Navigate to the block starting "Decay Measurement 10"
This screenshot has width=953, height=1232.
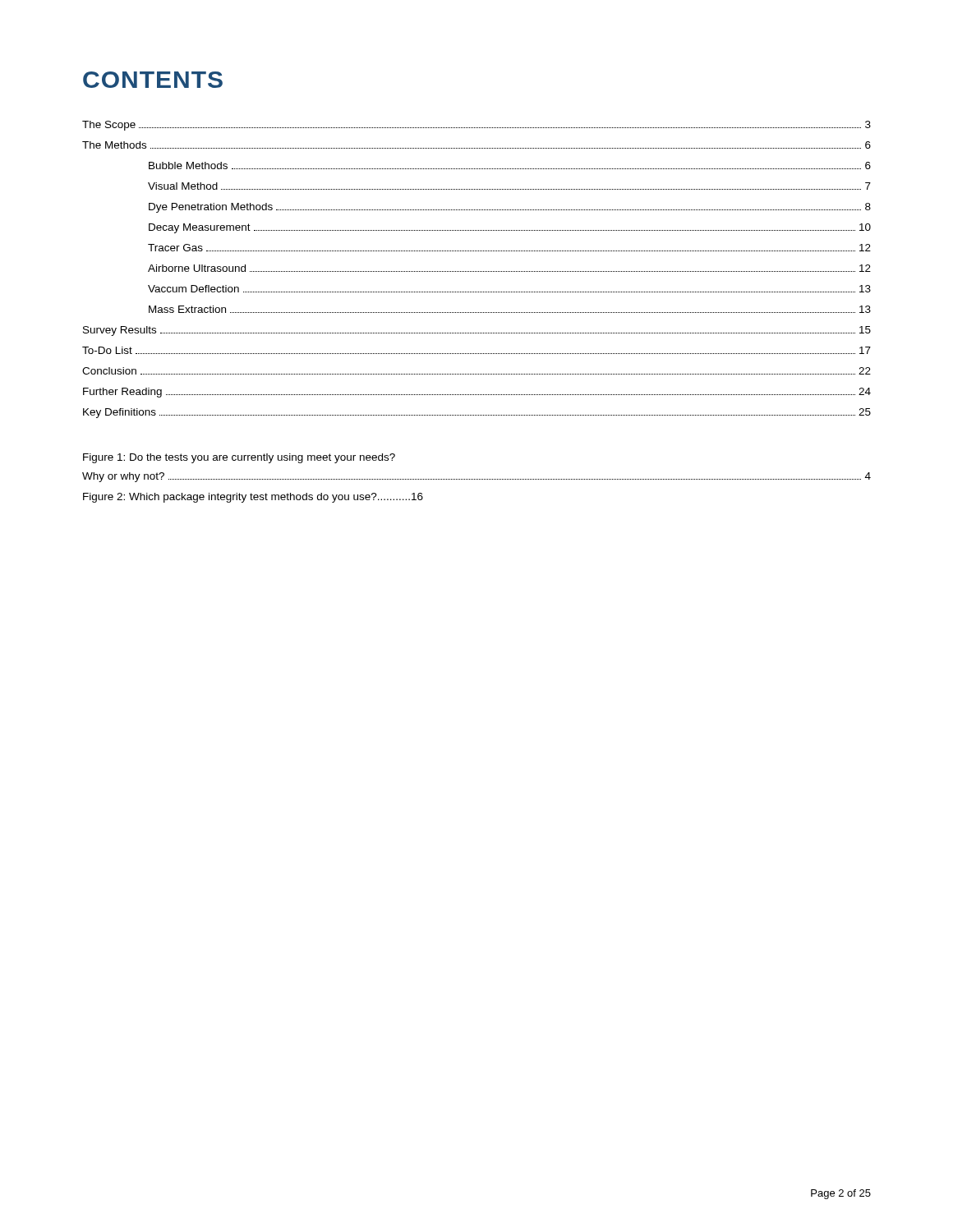point(509,227)
